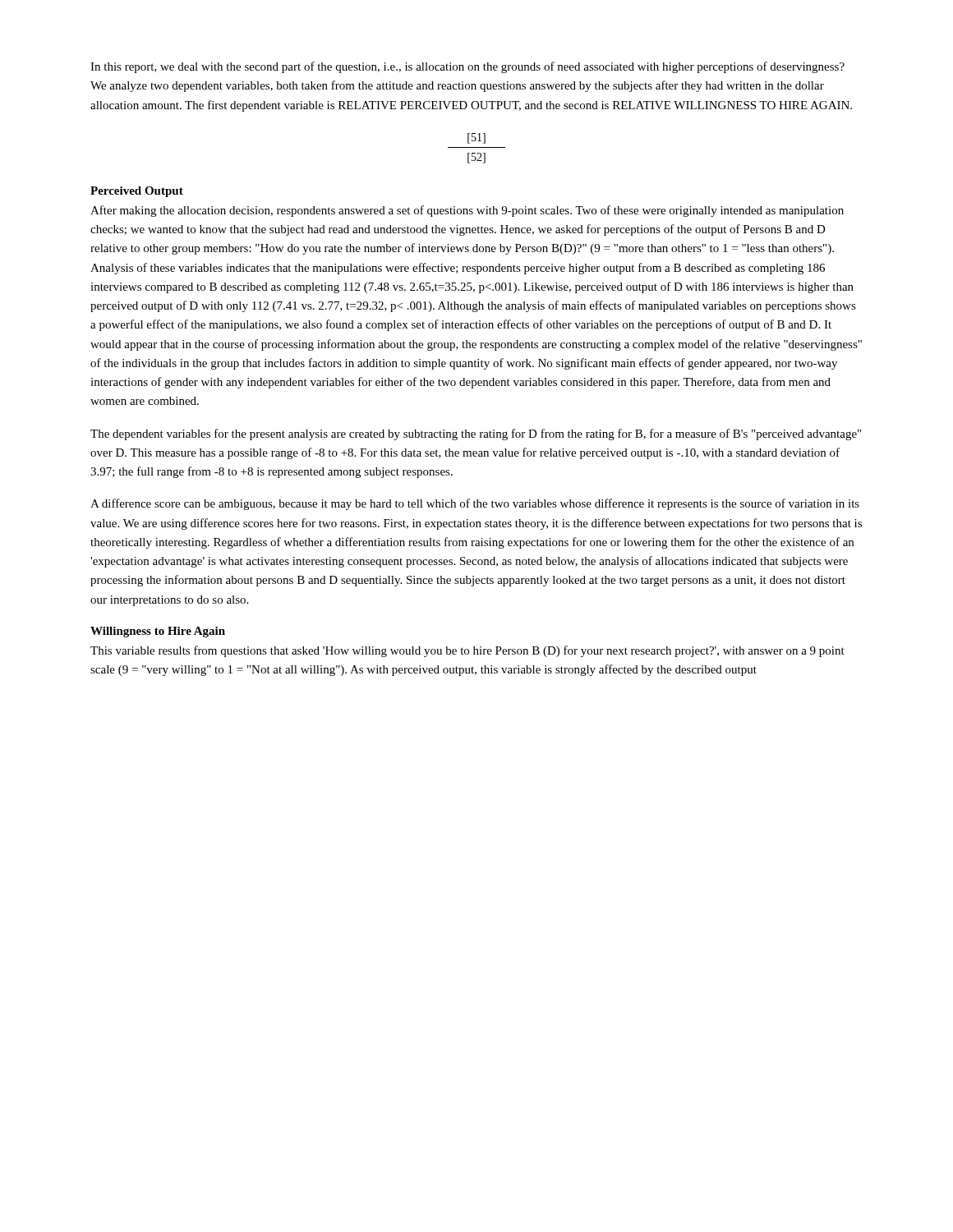
Task: Select the passage starting "Perceived Output"
Action: [137, 191]
